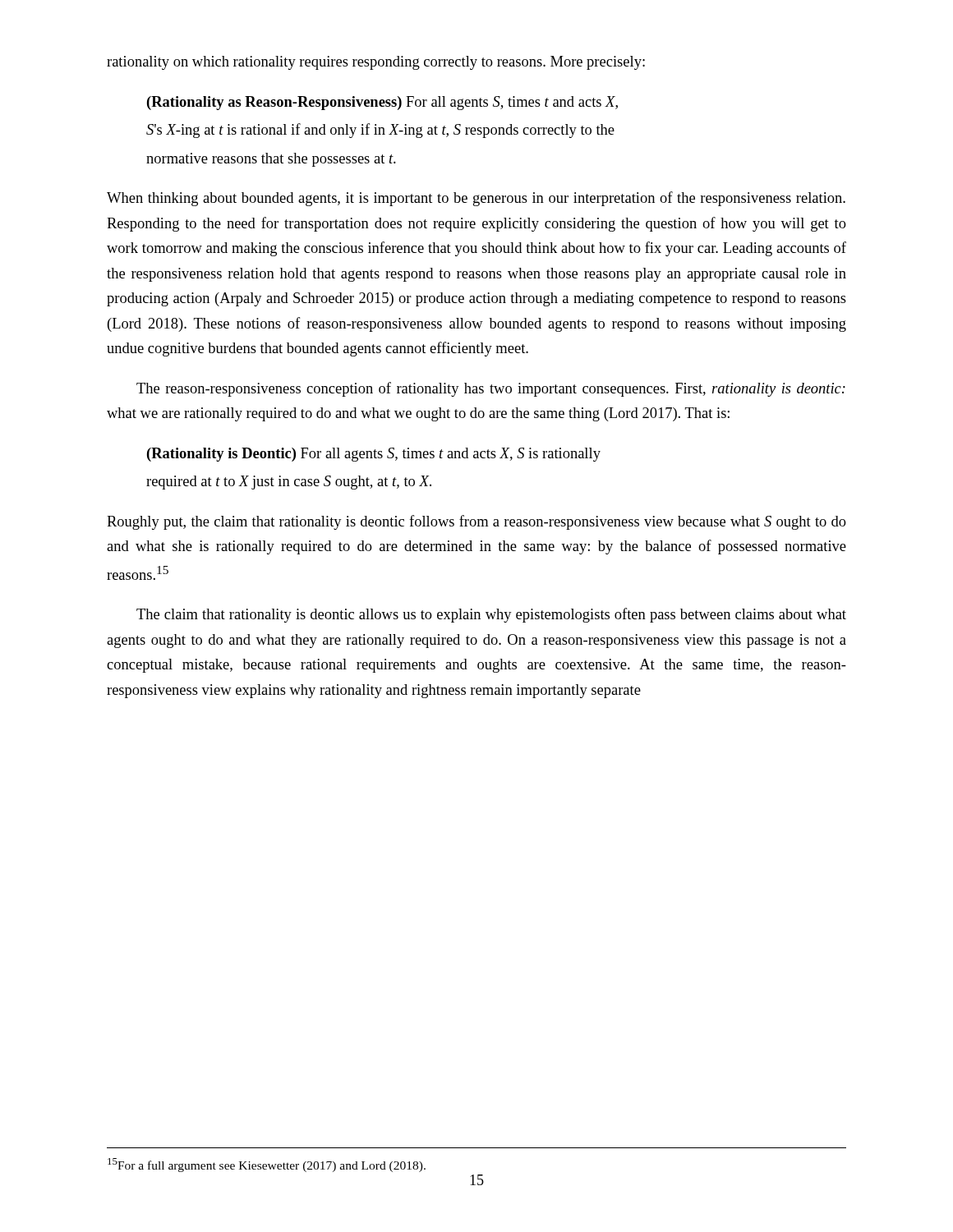Screen dimensions: 1232x953
Task: Click the passage that begins "15For a full argument see Kiesewetter (2017)"
Action: pyautogui.click(x=267, y=1163)
